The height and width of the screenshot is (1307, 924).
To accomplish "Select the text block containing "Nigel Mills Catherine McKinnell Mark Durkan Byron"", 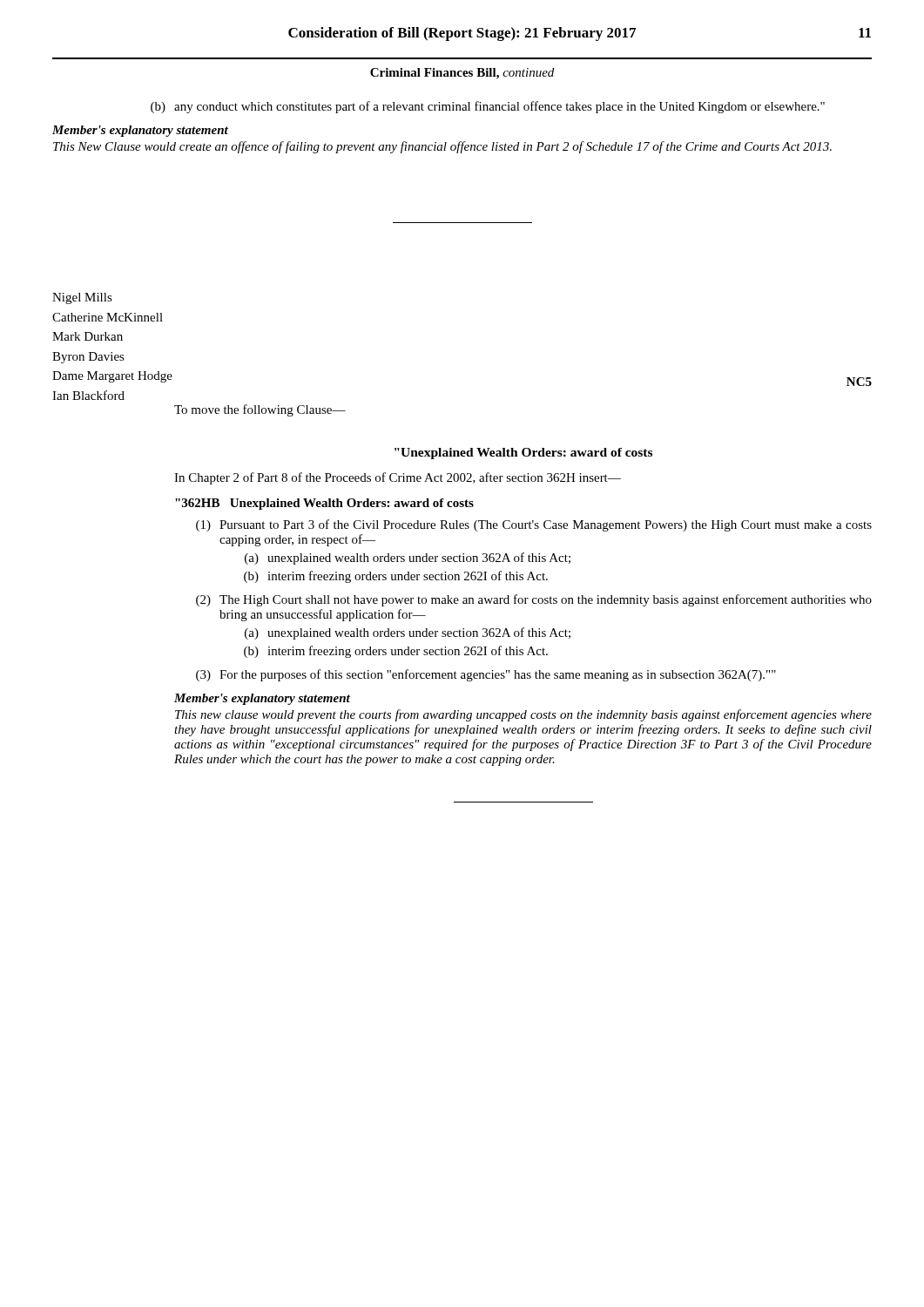I will pos(112,346).
